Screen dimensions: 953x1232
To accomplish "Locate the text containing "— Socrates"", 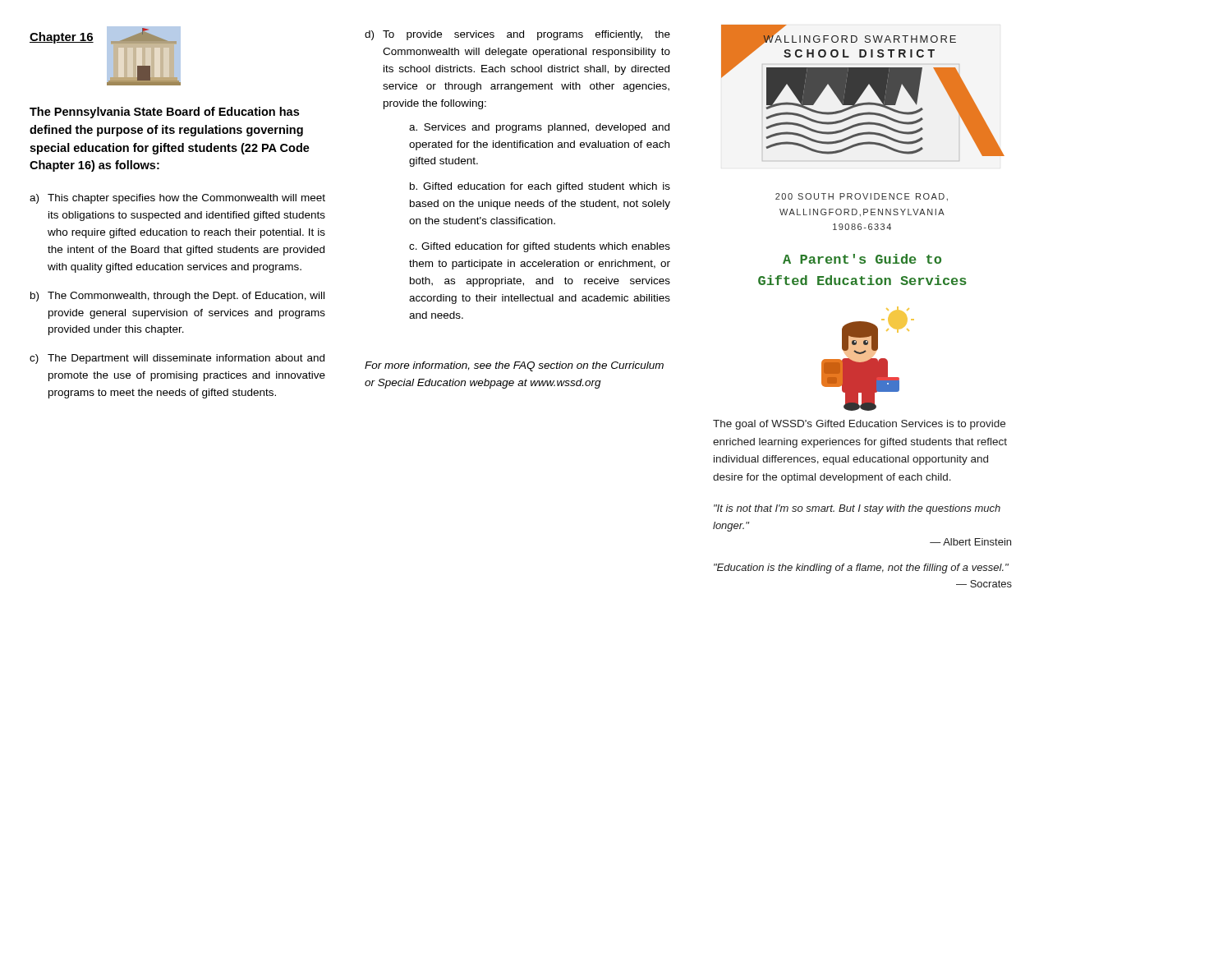I will click(984, 584).
